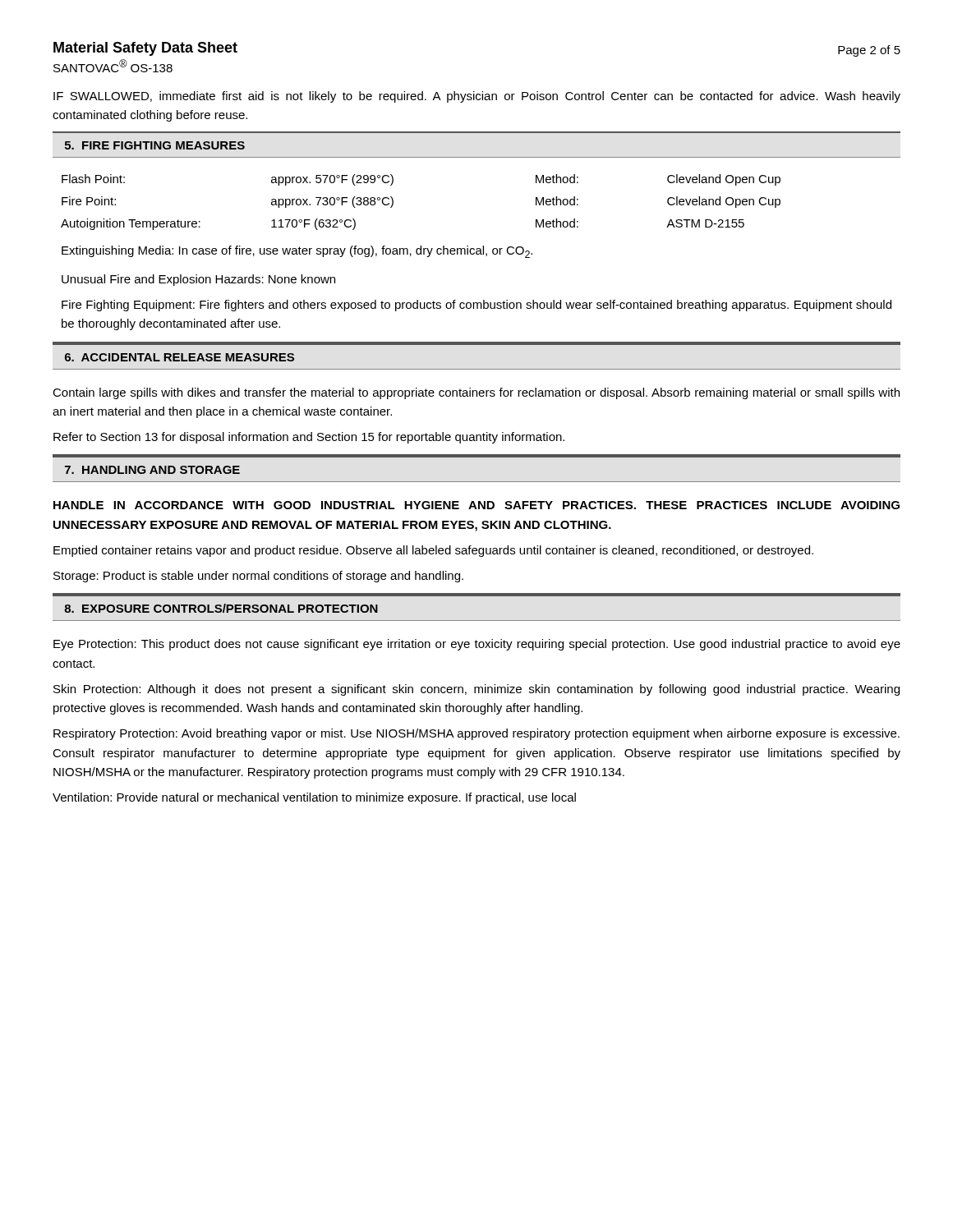Click where it says "5. FIRE FIGHTING MEASURES"
The width and height of the screenshot is (953, 1232).
click(x=153, y=145)
